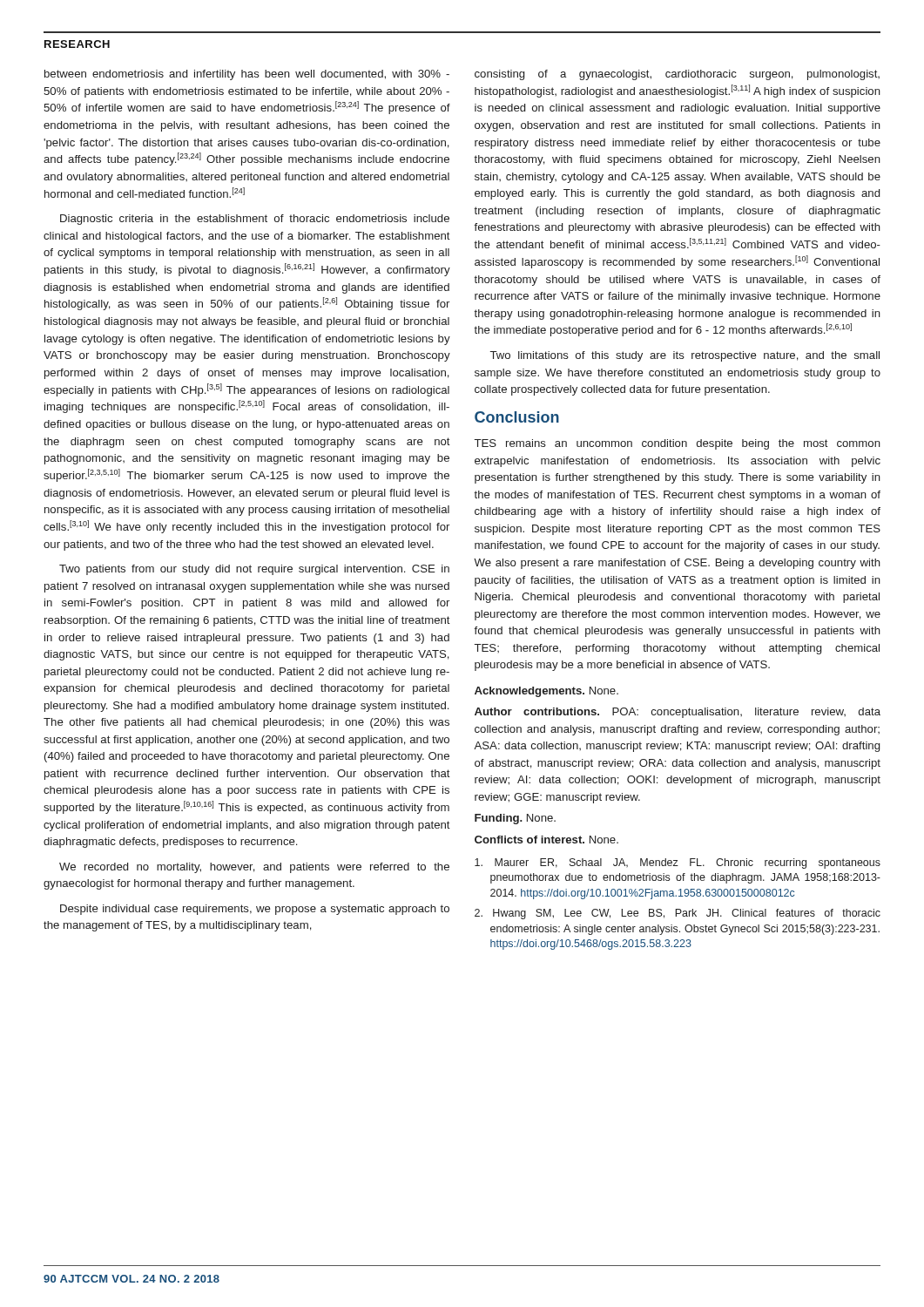This screenshot has width=924, height=1307.
Task: Click on the text block that reads "Two patients from our study did not"
Action: 247,705
